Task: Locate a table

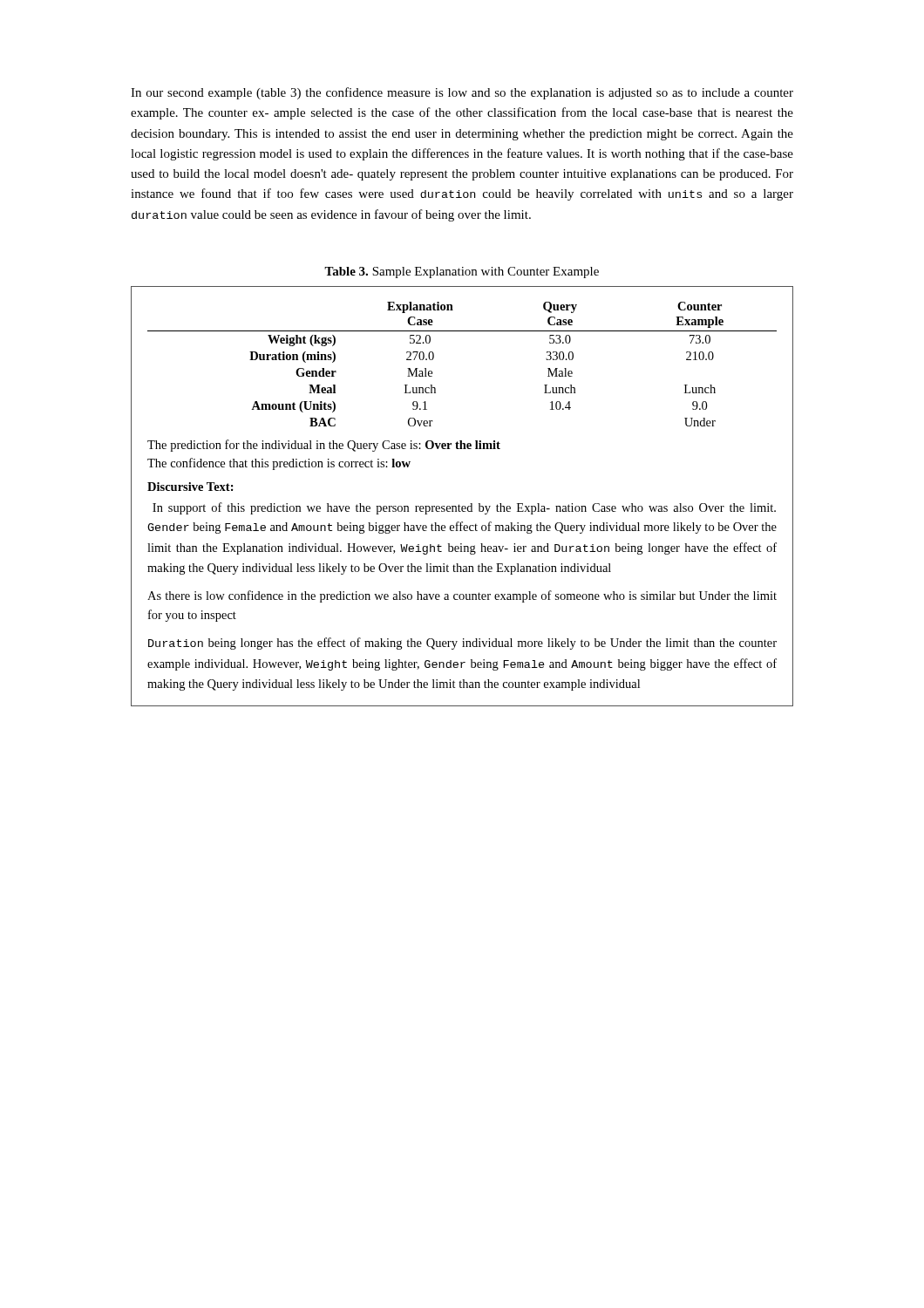Action: click(x=462, y=496)
